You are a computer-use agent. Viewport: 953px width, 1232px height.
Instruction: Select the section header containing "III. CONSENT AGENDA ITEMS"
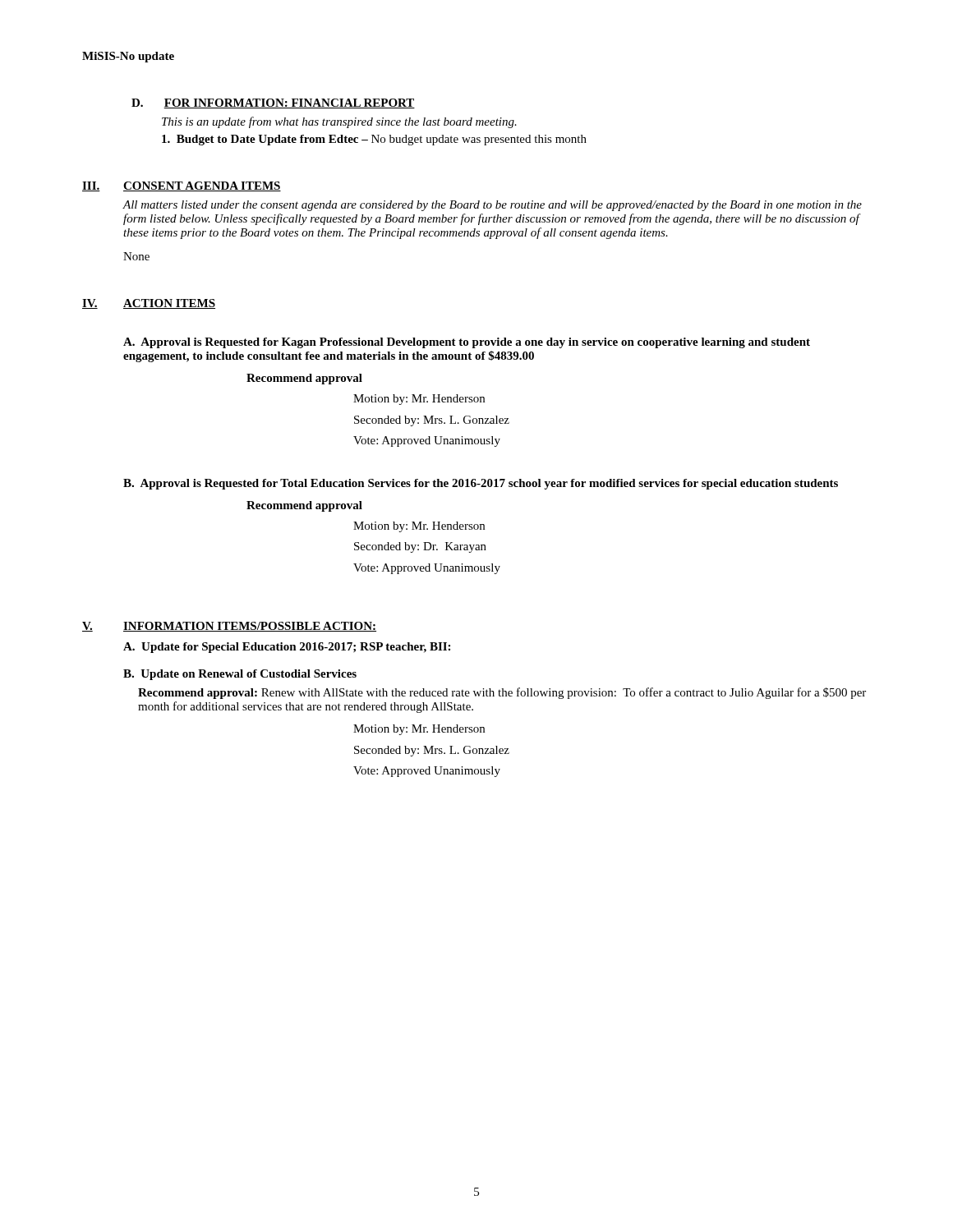181,186
